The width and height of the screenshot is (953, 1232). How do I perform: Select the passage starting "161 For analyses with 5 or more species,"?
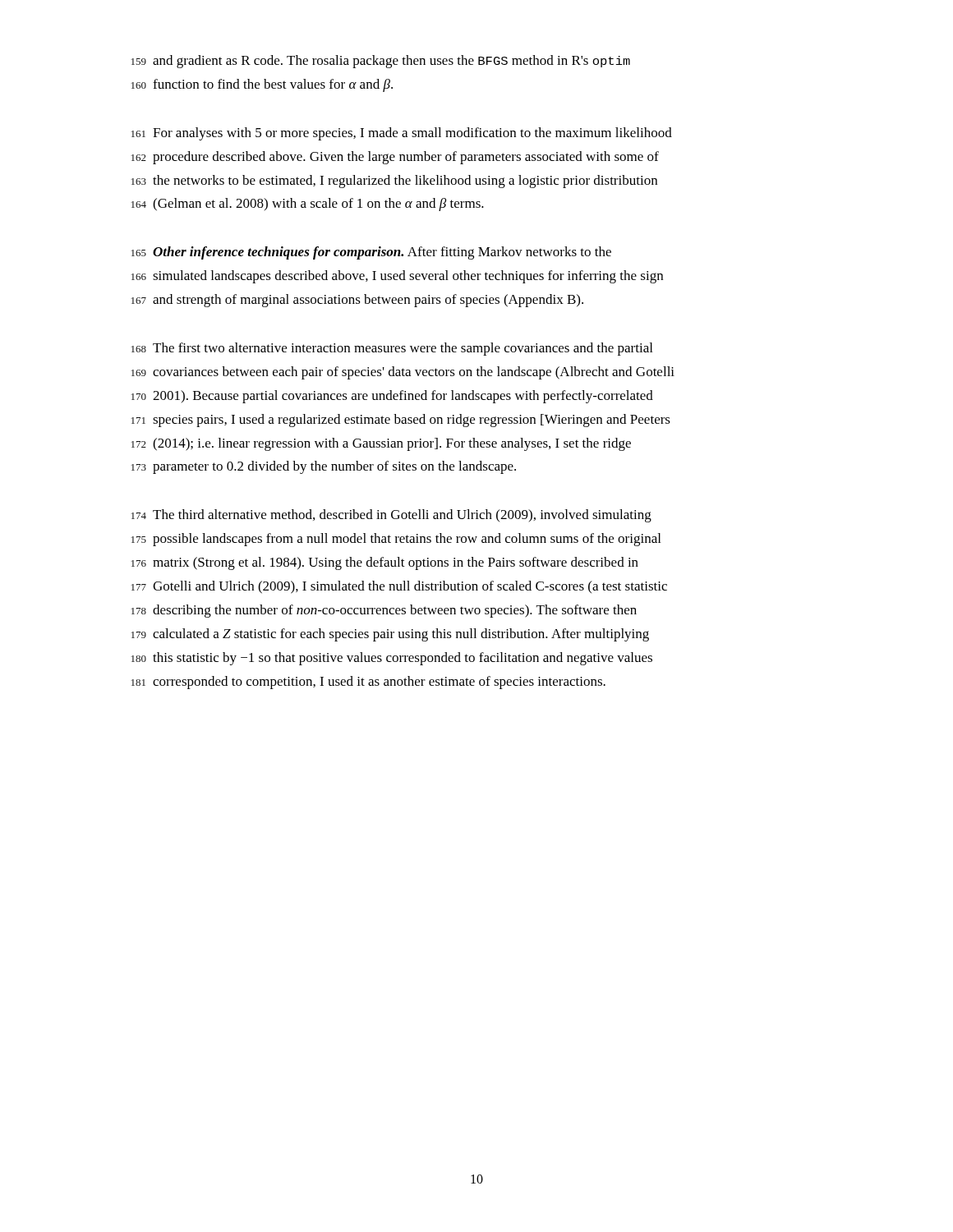point(476,169)
